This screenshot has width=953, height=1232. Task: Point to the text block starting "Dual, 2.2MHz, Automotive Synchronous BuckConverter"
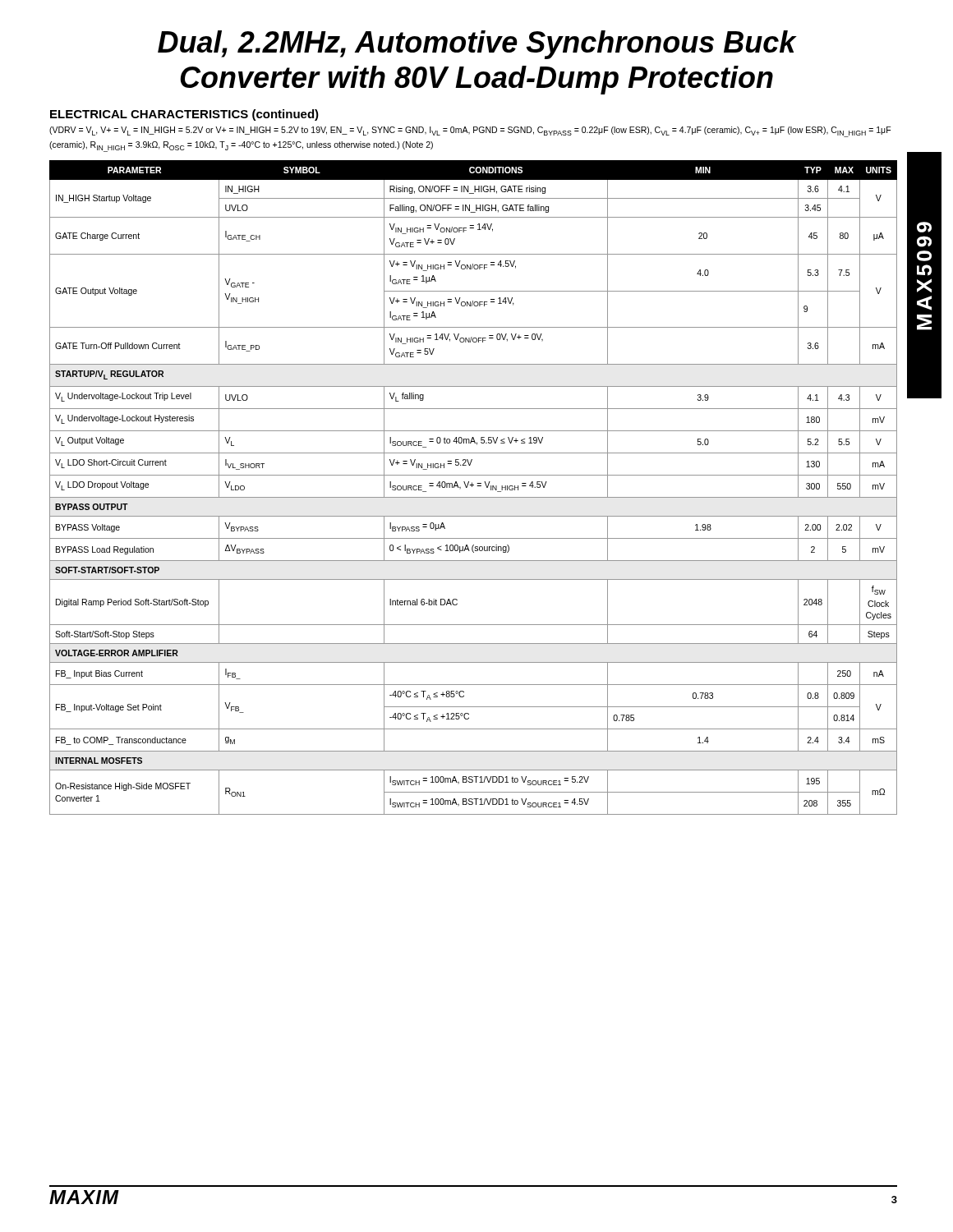click(476, 60)
